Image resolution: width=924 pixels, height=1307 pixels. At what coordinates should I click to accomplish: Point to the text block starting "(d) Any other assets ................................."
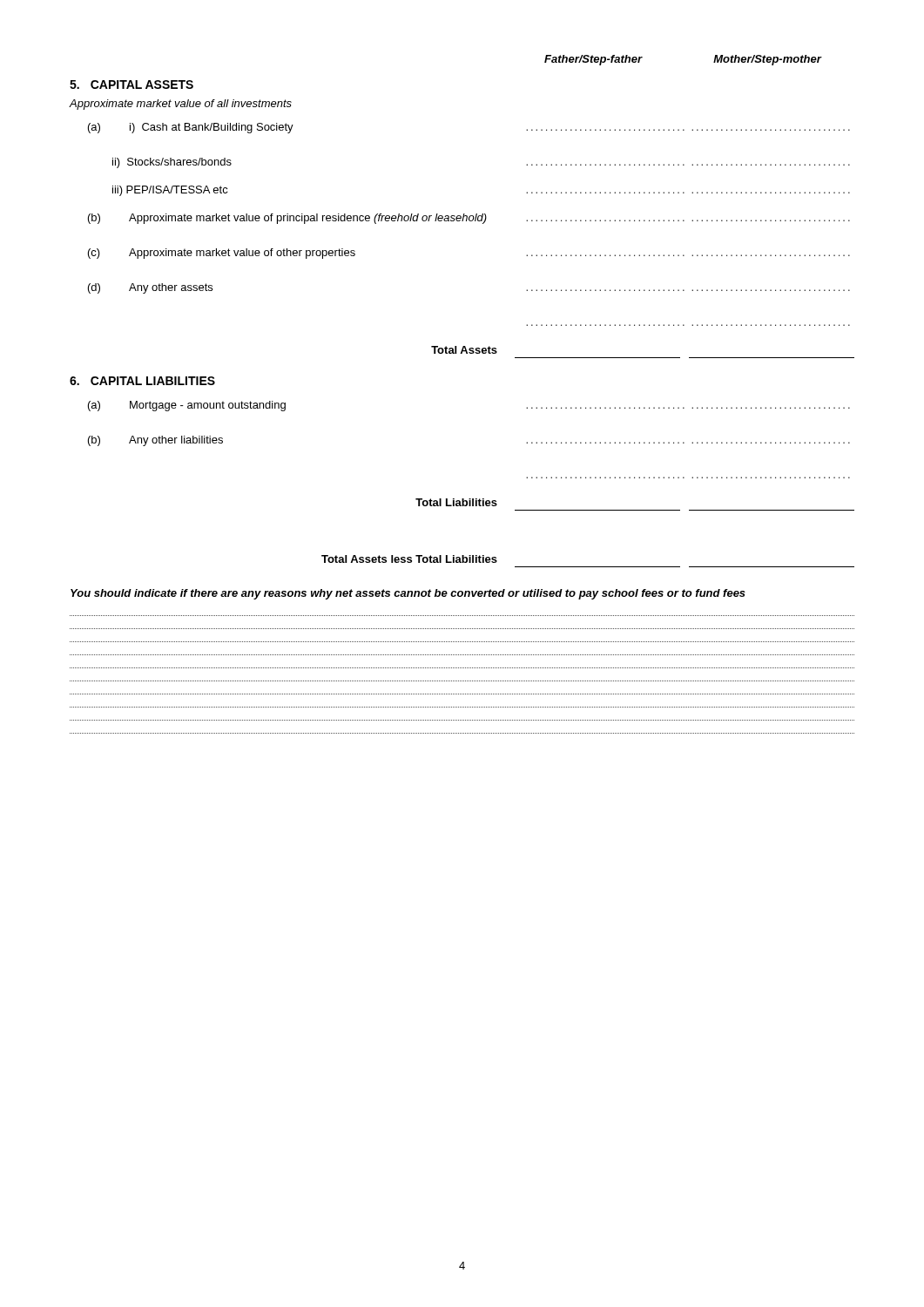[x=170, y=288]
